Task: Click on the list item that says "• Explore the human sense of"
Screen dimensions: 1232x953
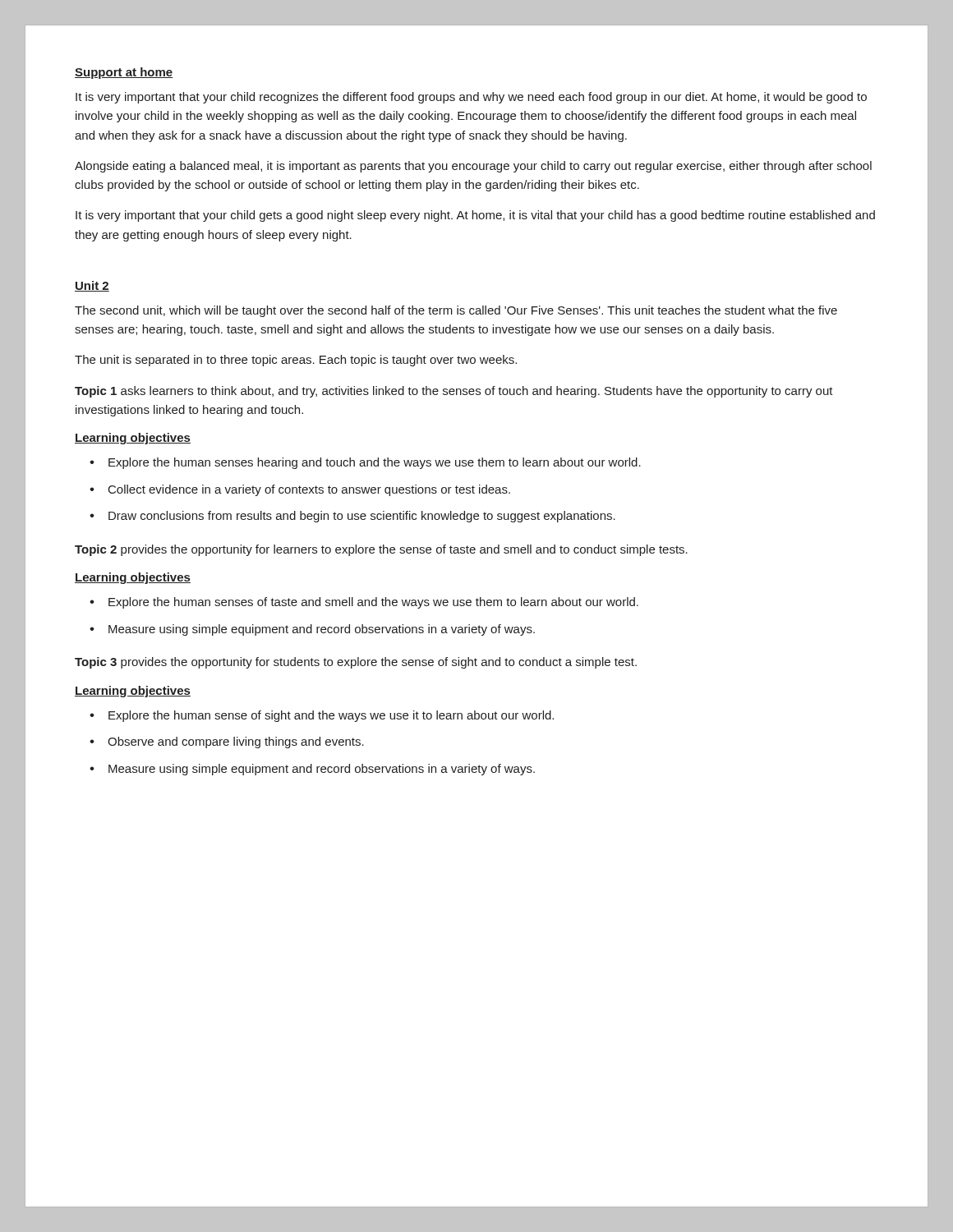Action: click(x=484, y=715)
